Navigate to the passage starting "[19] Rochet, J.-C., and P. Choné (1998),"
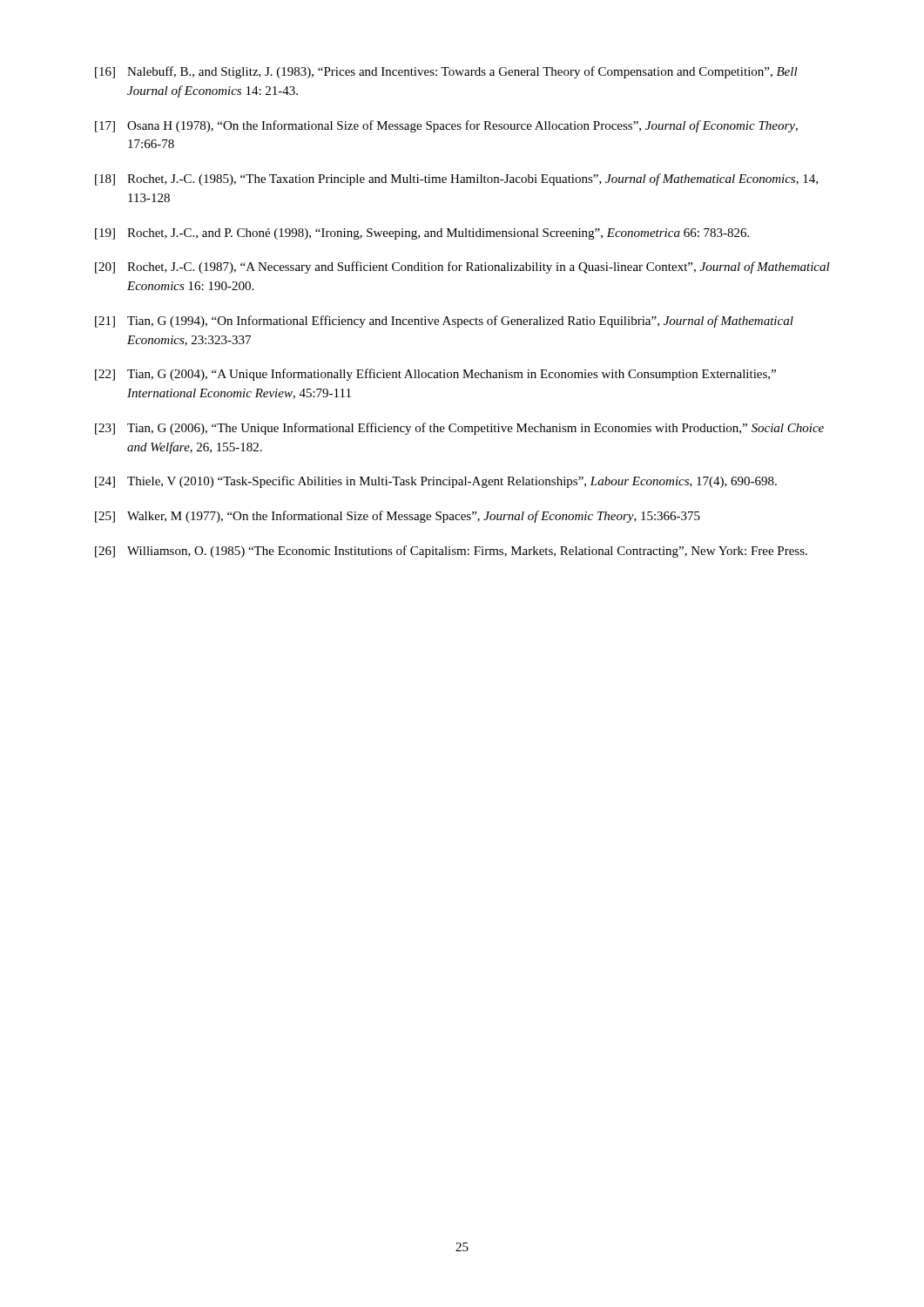This screenshot has height=1307, width=924. pos(462,233)
